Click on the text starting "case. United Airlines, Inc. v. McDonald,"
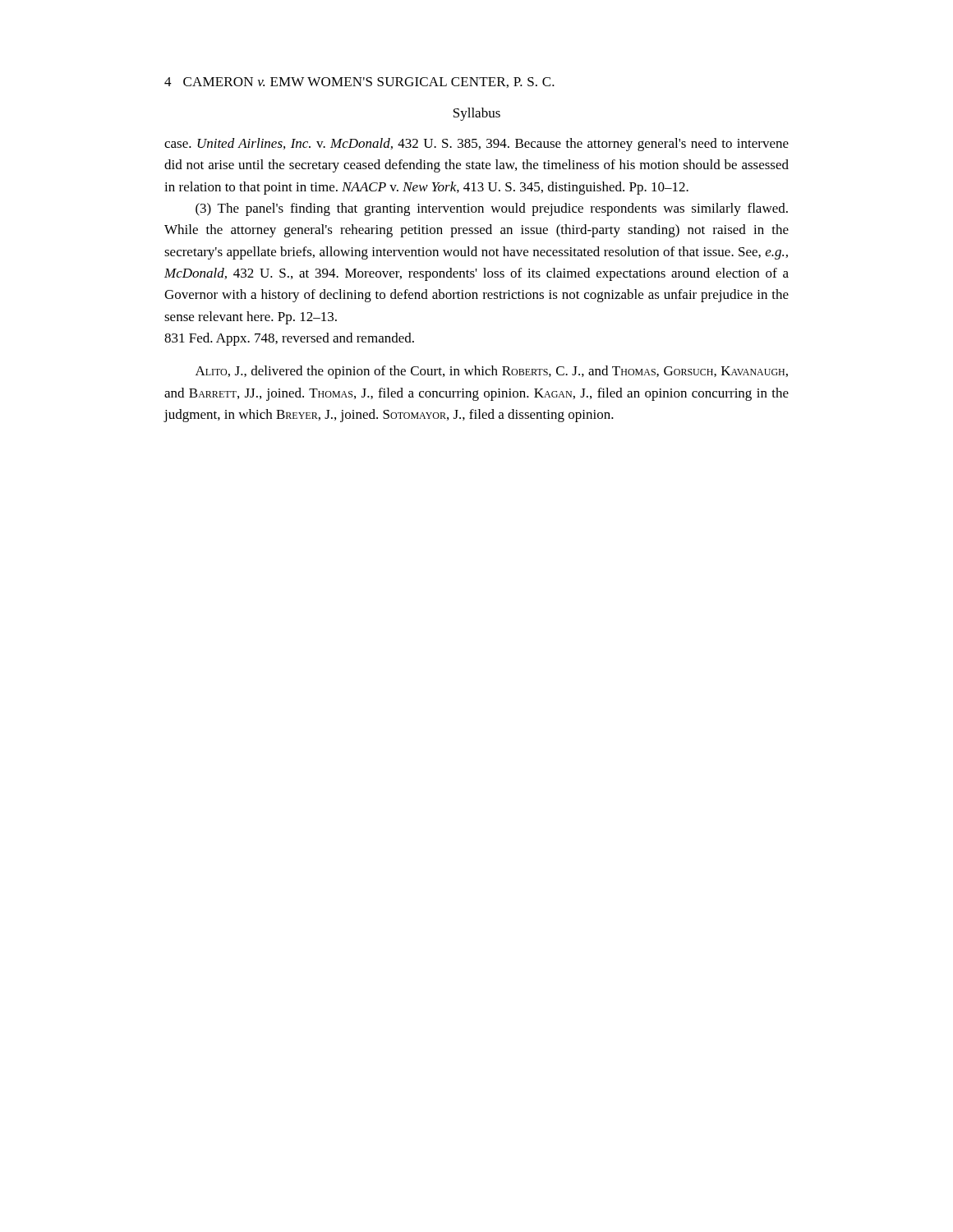This screenshot has width=953, height=1232. (x=476, y=230)
